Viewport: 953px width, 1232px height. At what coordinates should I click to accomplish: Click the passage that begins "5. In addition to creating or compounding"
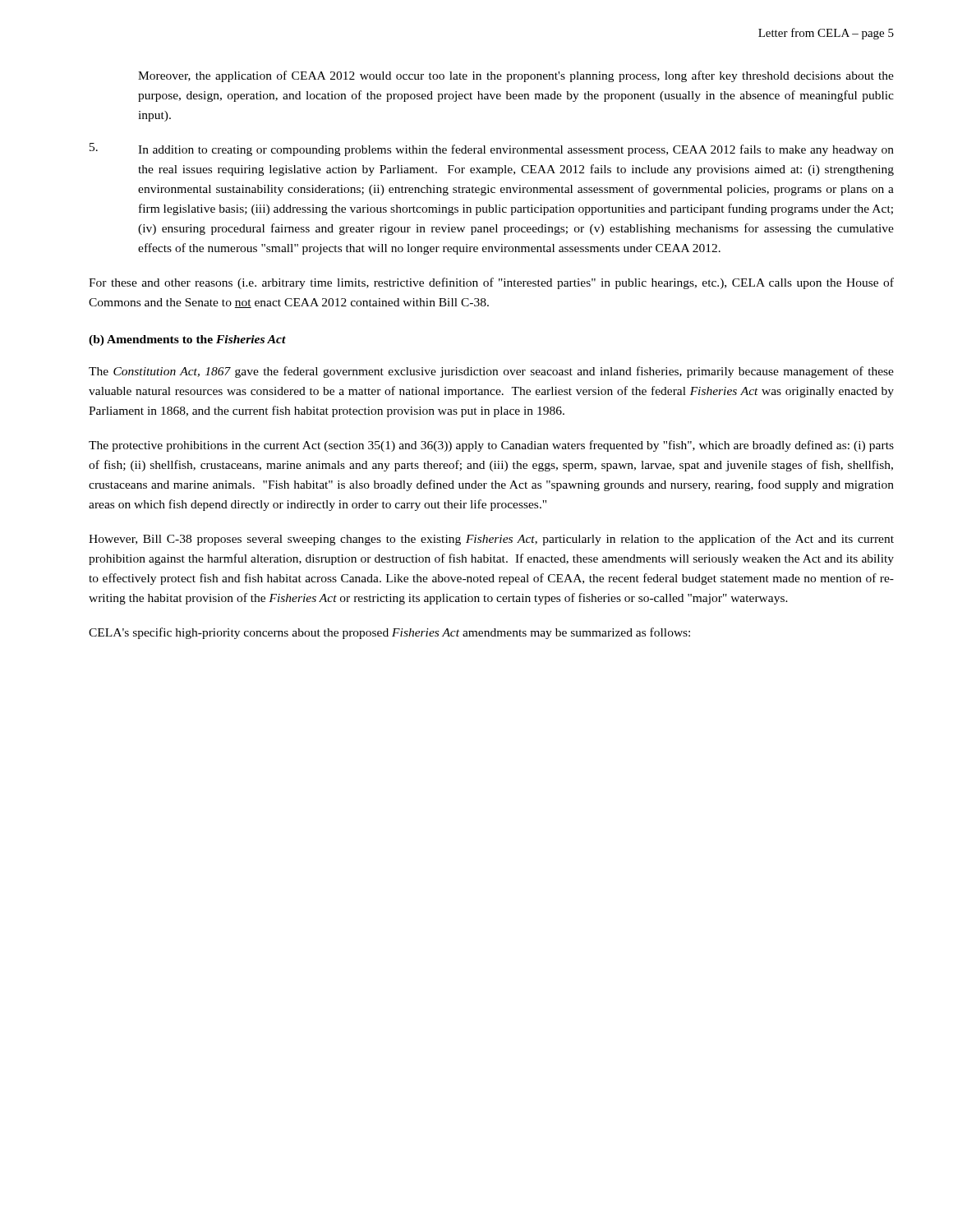point(491,199)
